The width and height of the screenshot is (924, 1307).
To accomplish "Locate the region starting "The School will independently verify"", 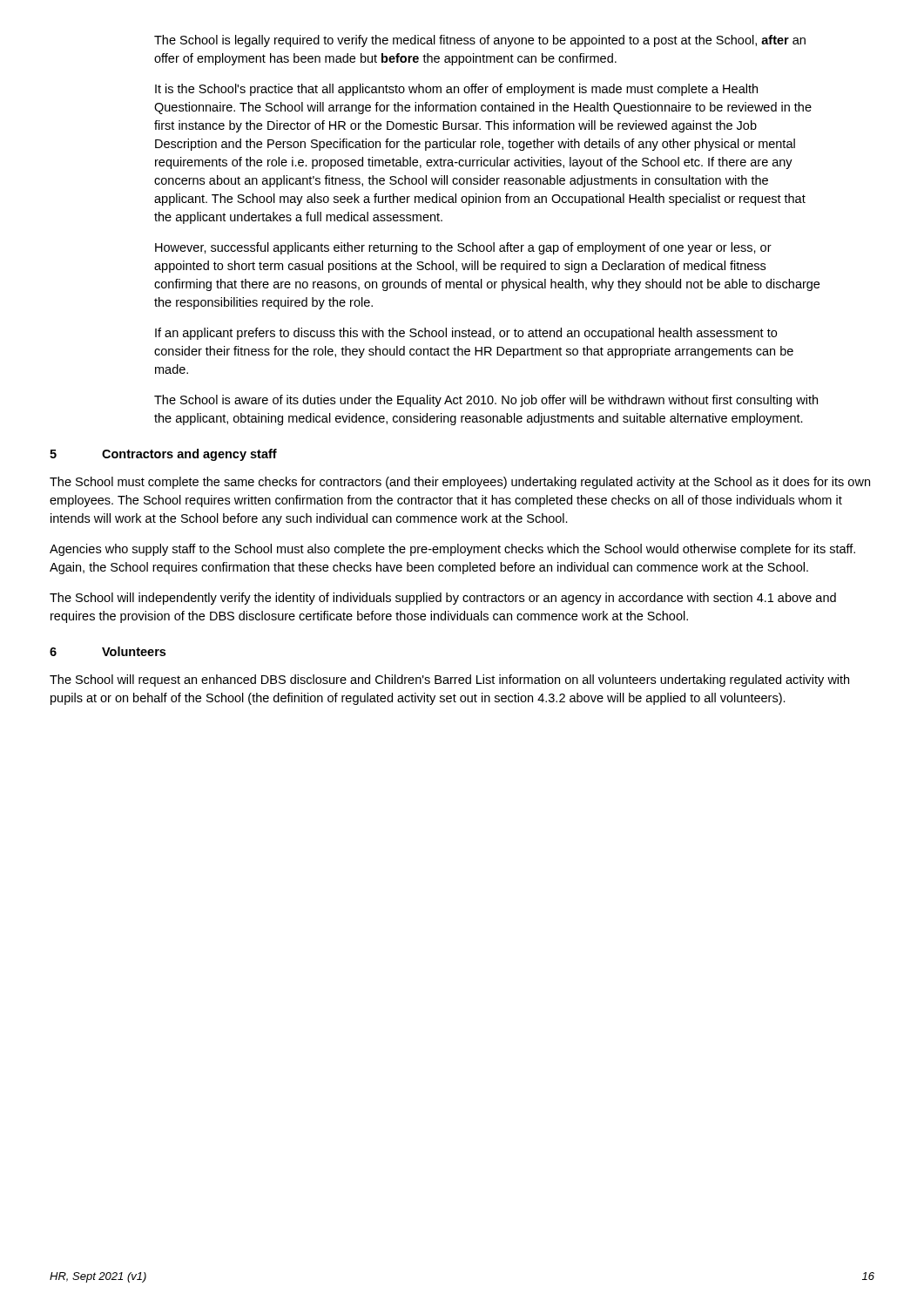I will click(462, 608).
